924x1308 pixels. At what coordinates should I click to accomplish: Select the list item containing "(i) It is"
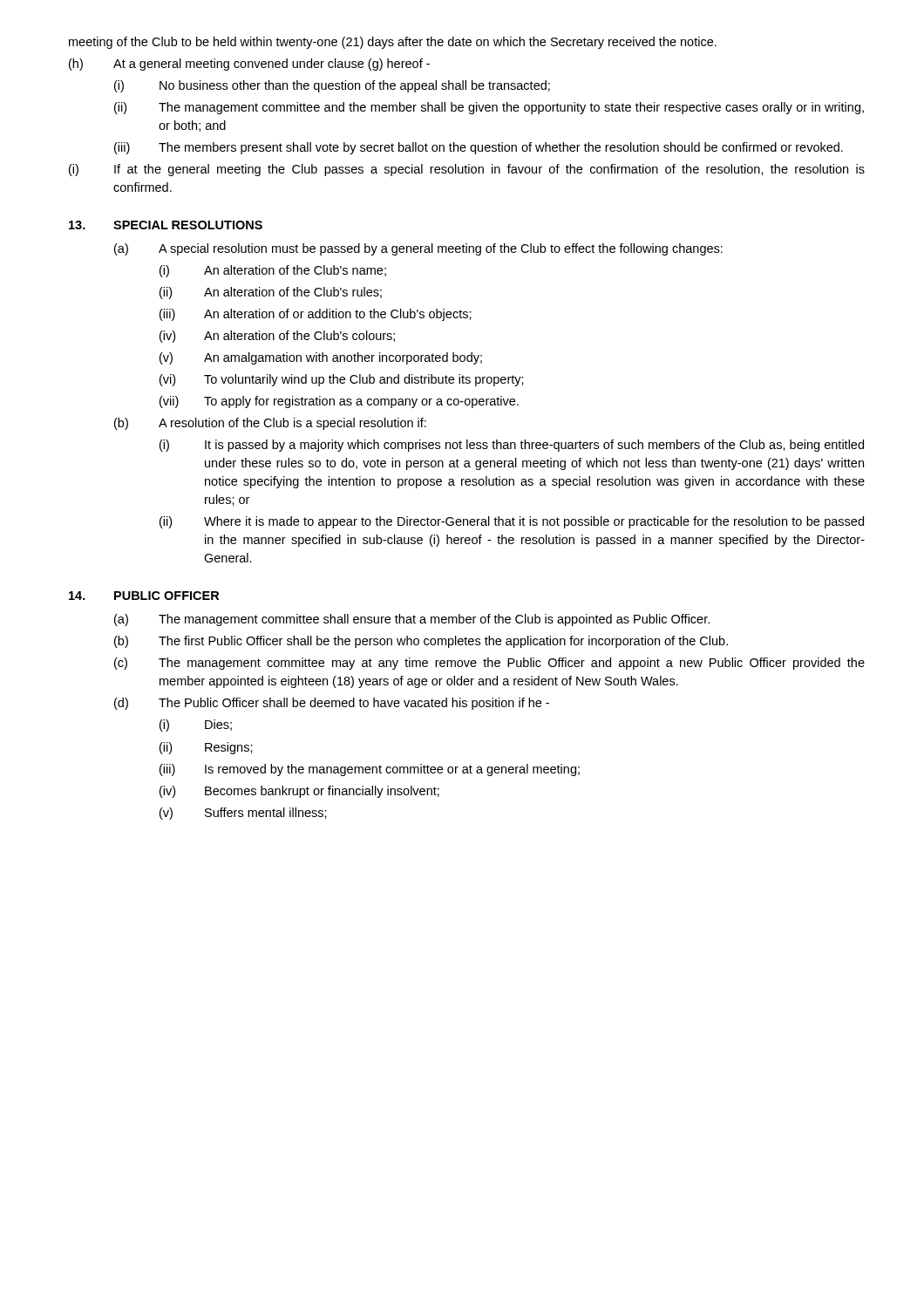point(512,473)
